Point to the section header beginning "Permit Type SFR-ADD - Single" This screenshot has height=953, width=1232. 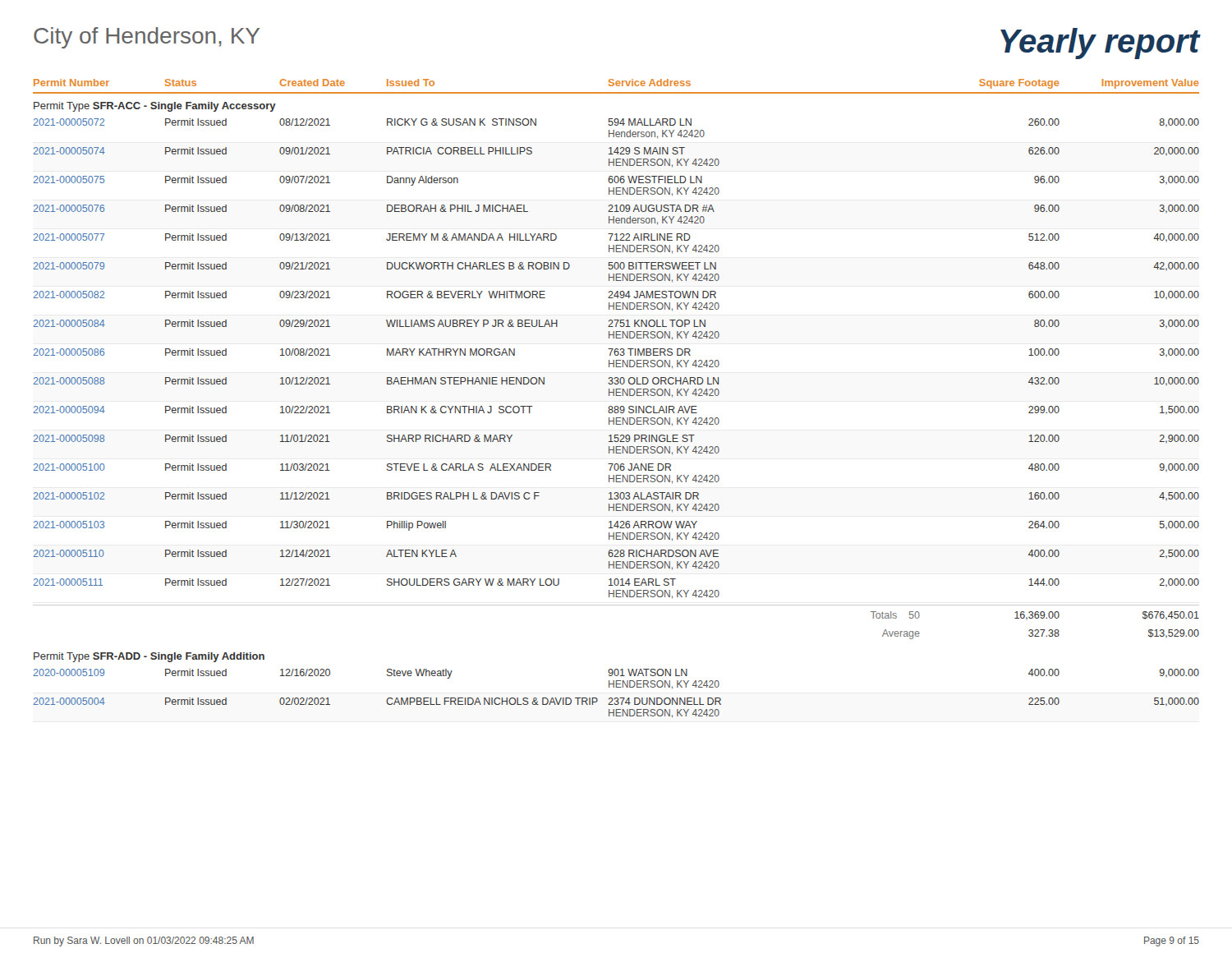[x=149, y=656]
